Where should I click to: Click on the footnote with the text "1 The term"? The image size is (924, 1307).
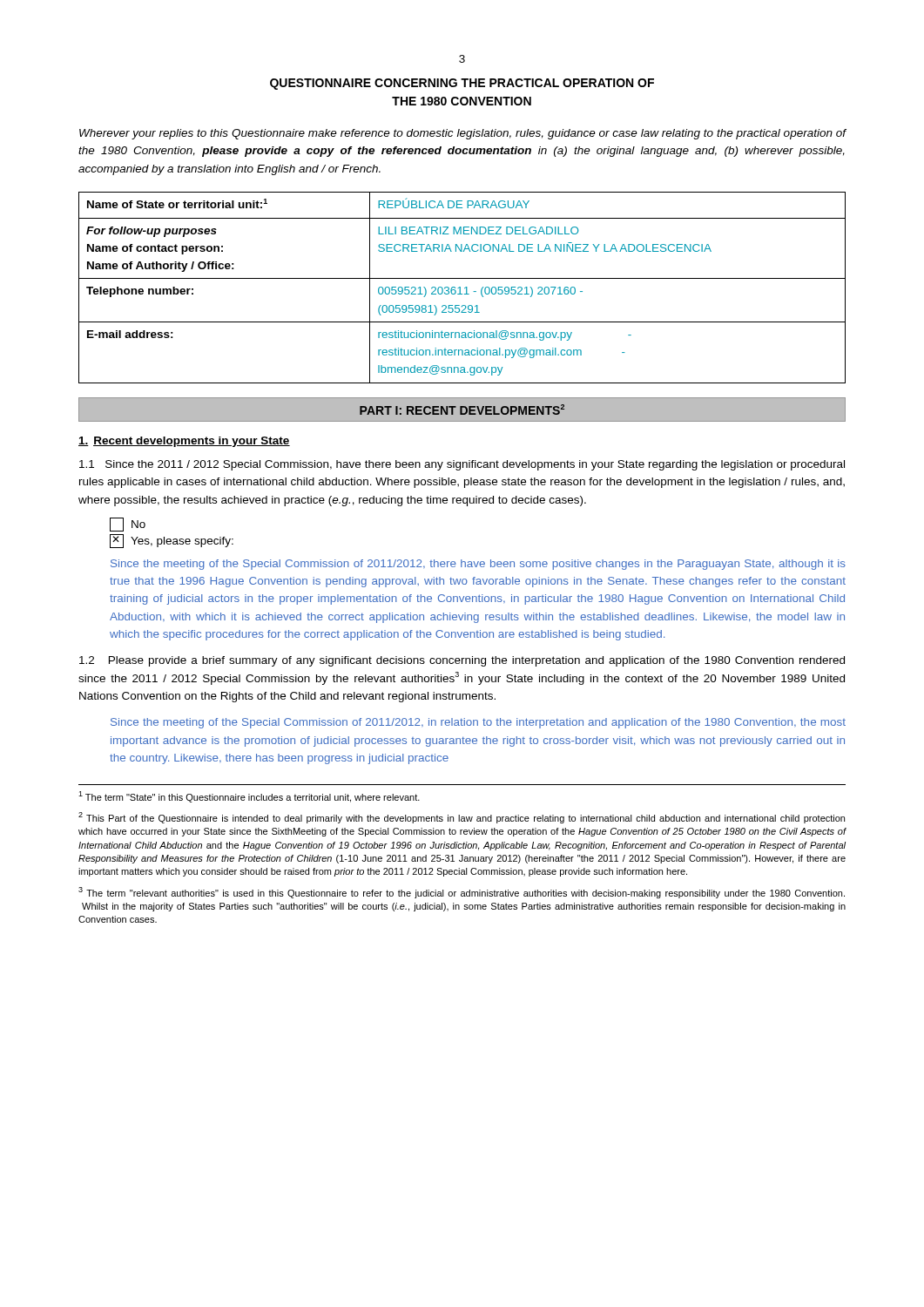tap(249, 796)
